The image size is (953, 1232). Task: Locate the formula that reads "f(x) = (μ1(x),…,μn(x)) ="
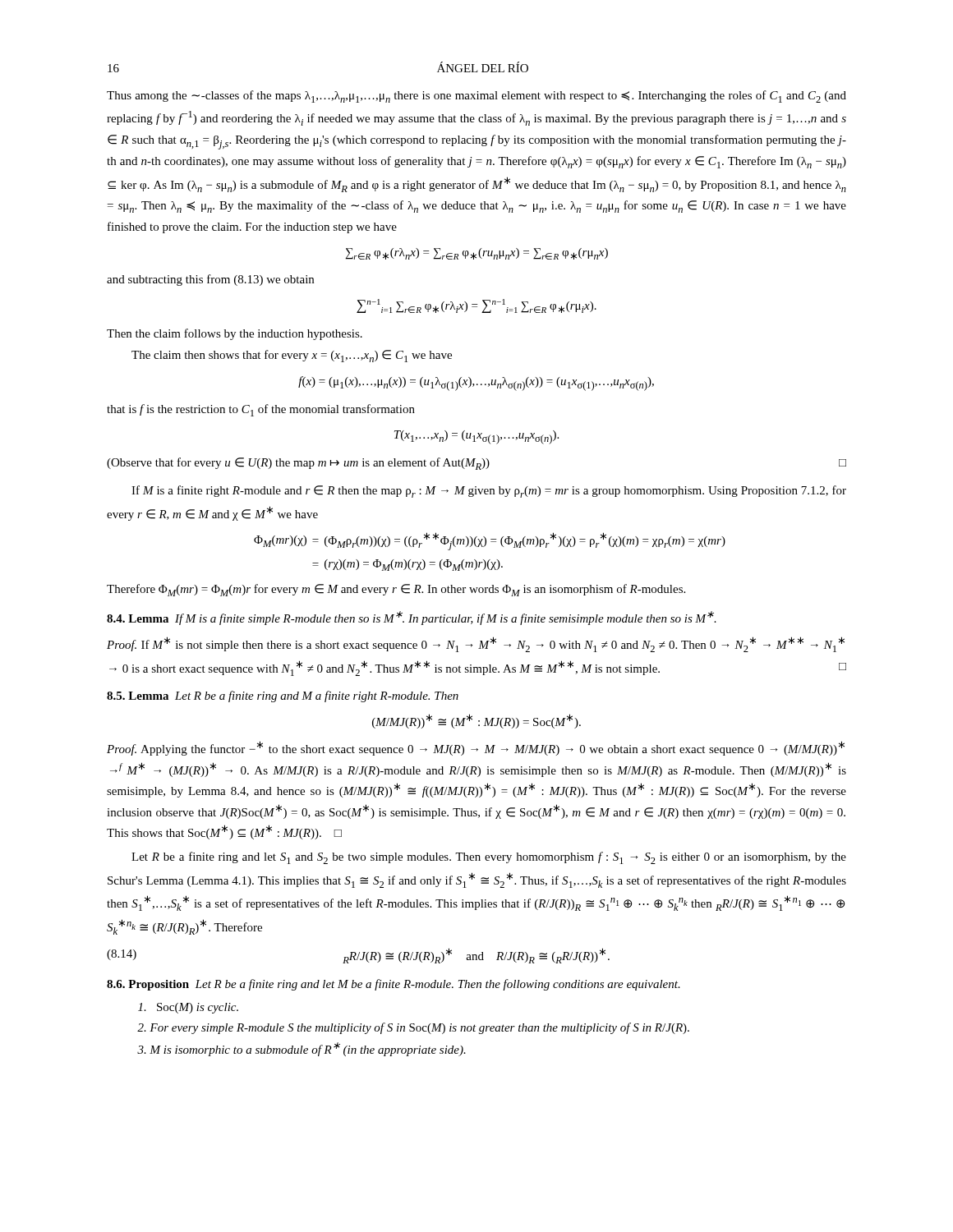[476, 383]
